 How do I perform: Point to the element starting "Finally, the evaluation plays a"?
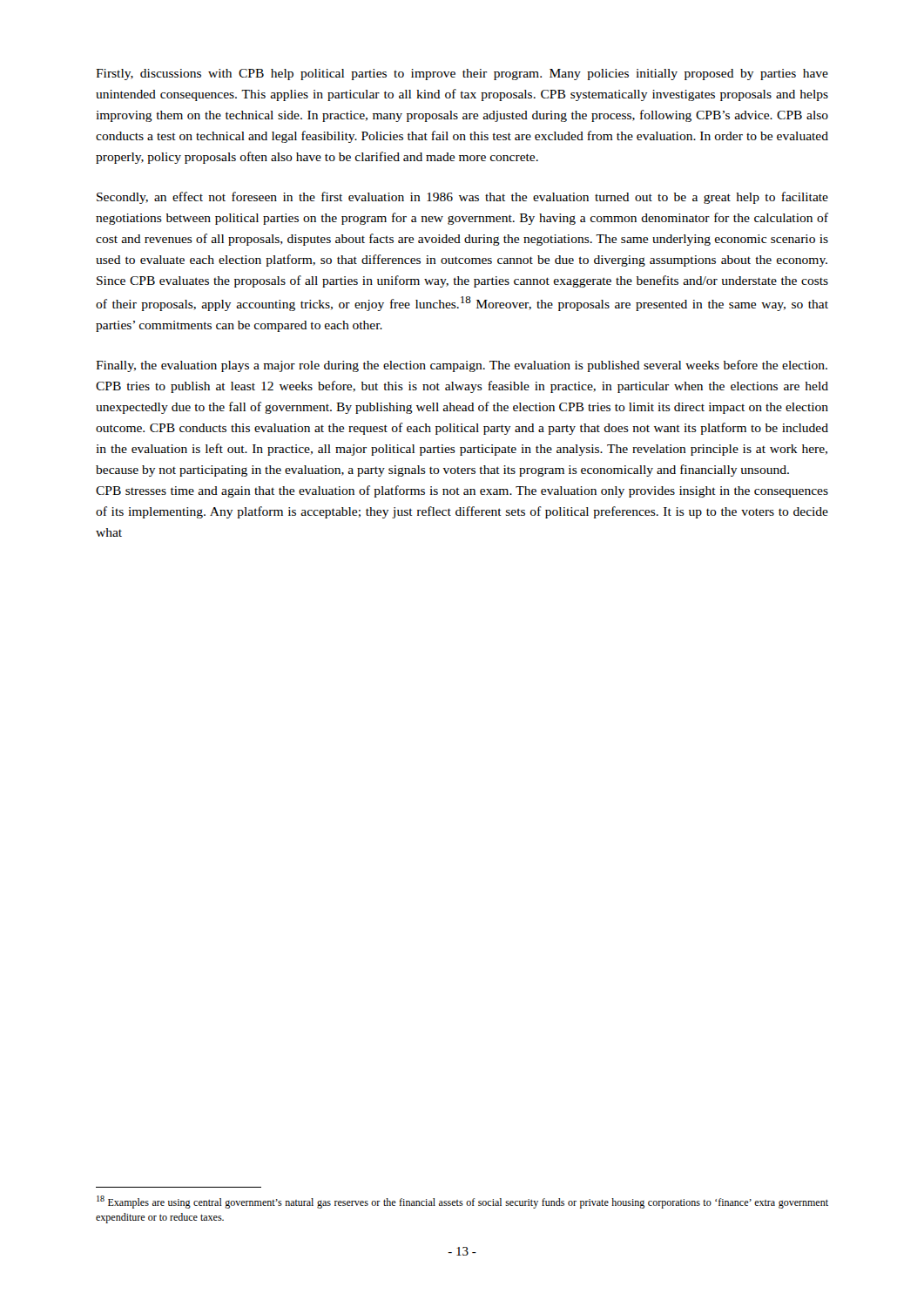pos(462,449)
